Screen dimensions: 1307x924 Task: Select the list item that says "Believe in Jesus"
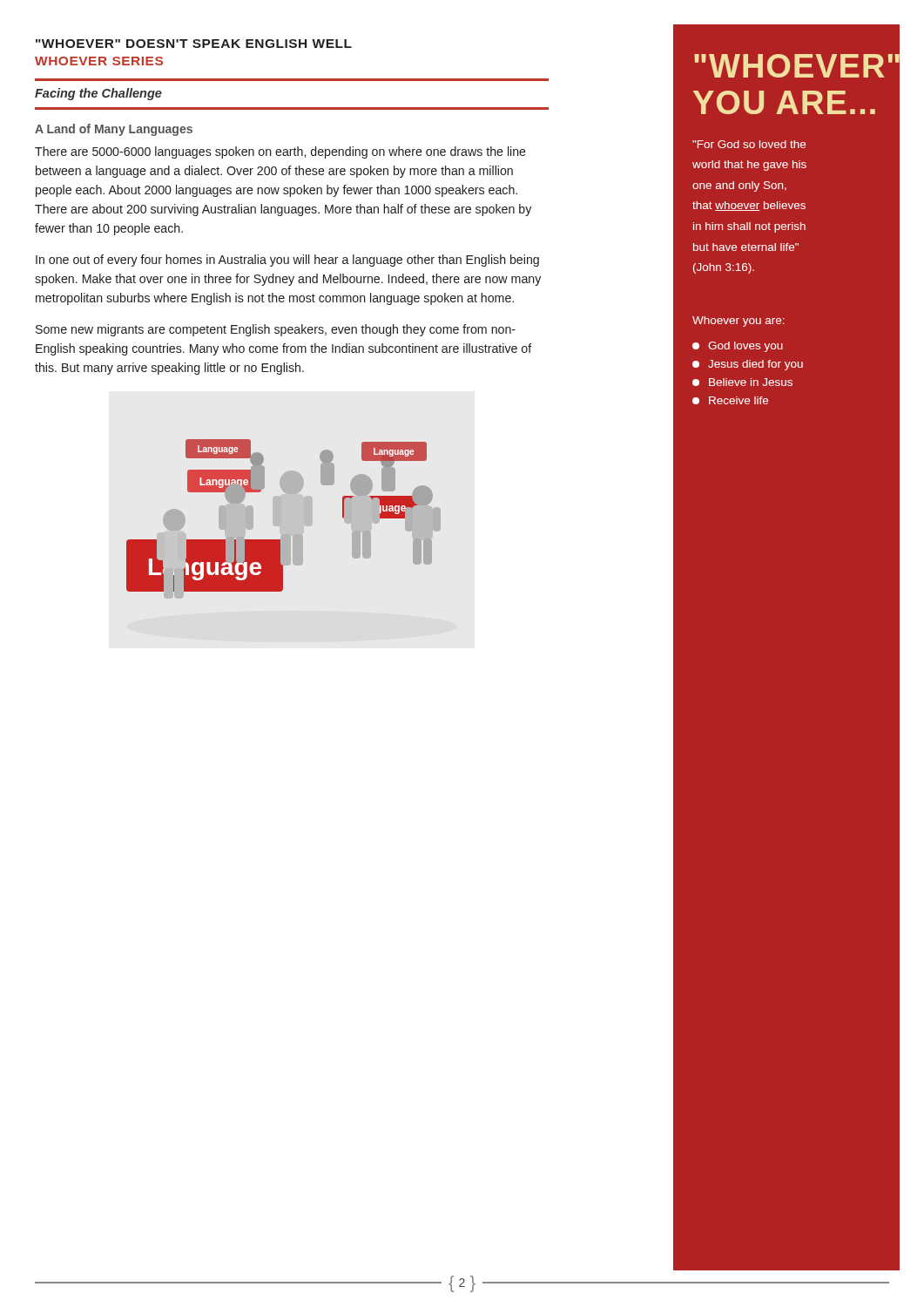pyautogui.click(x=743, y=382)
